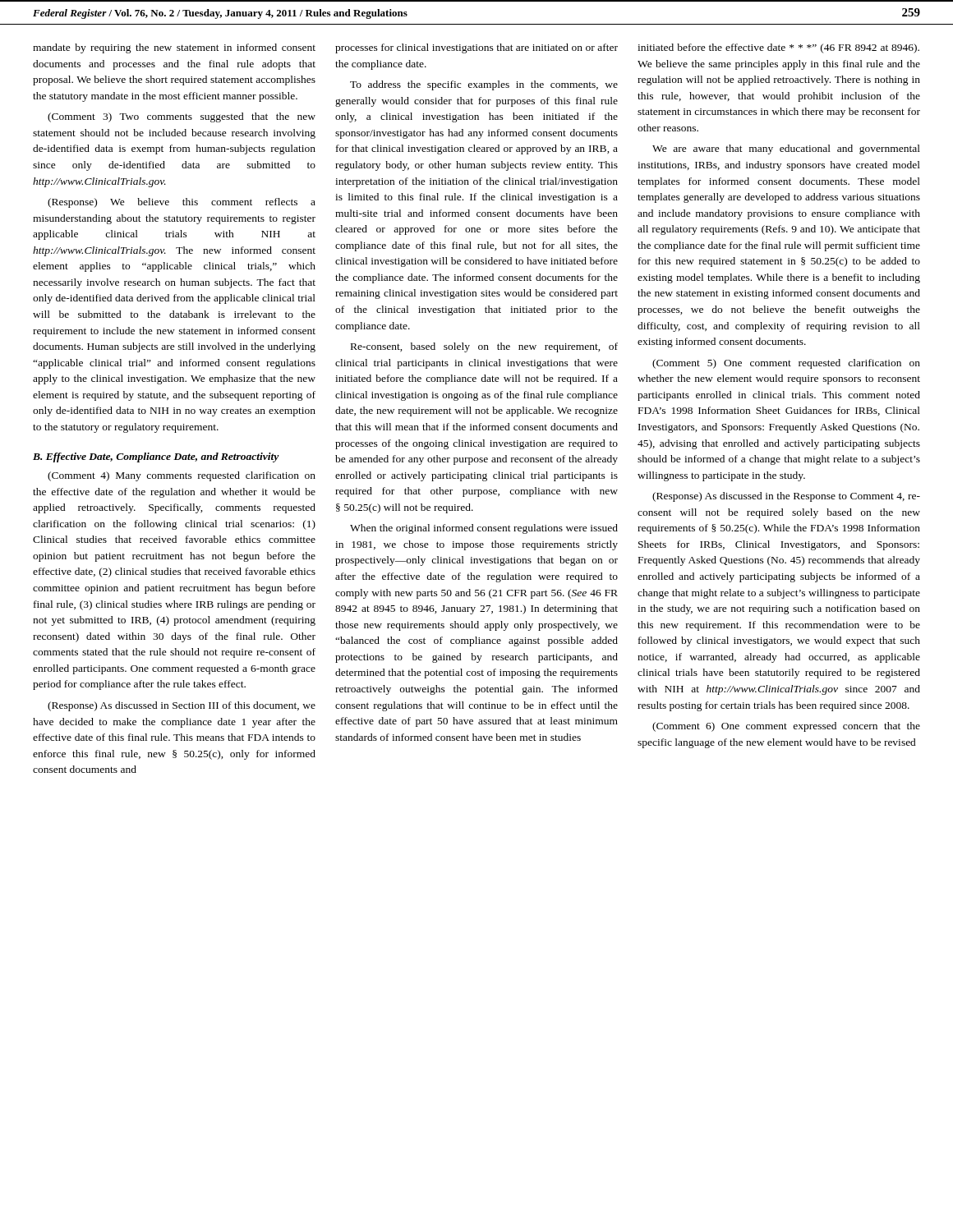The height and width of the screenshot is (1232, 953).
Task: Click on the section header that says "B. Effective Date, Compliance Date, and Retroactivity"
Action: 156,456
